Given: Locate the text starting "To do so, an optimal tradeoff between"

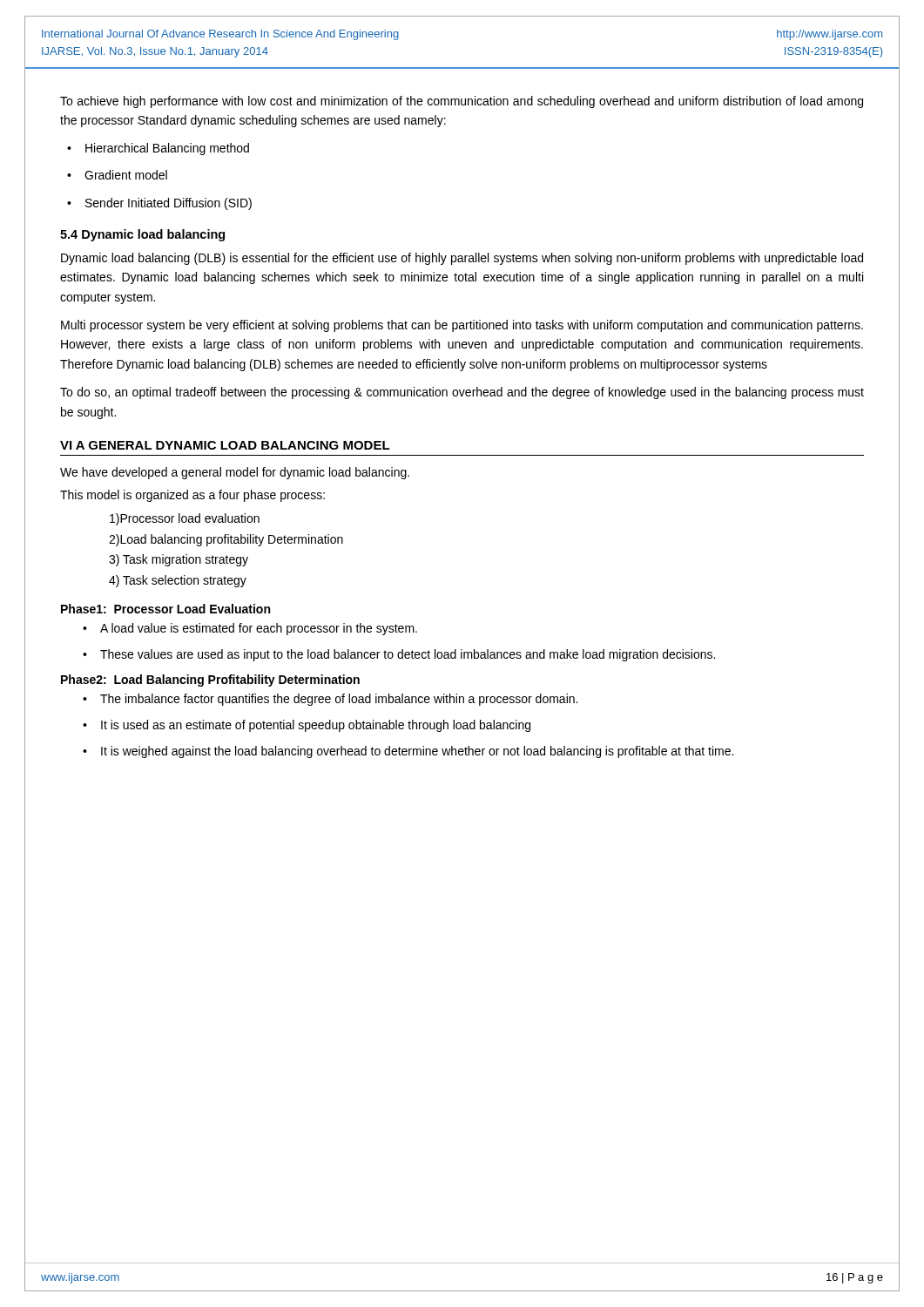Looking at the screenshot, I should pyautogui.click(x=462, y=402).
